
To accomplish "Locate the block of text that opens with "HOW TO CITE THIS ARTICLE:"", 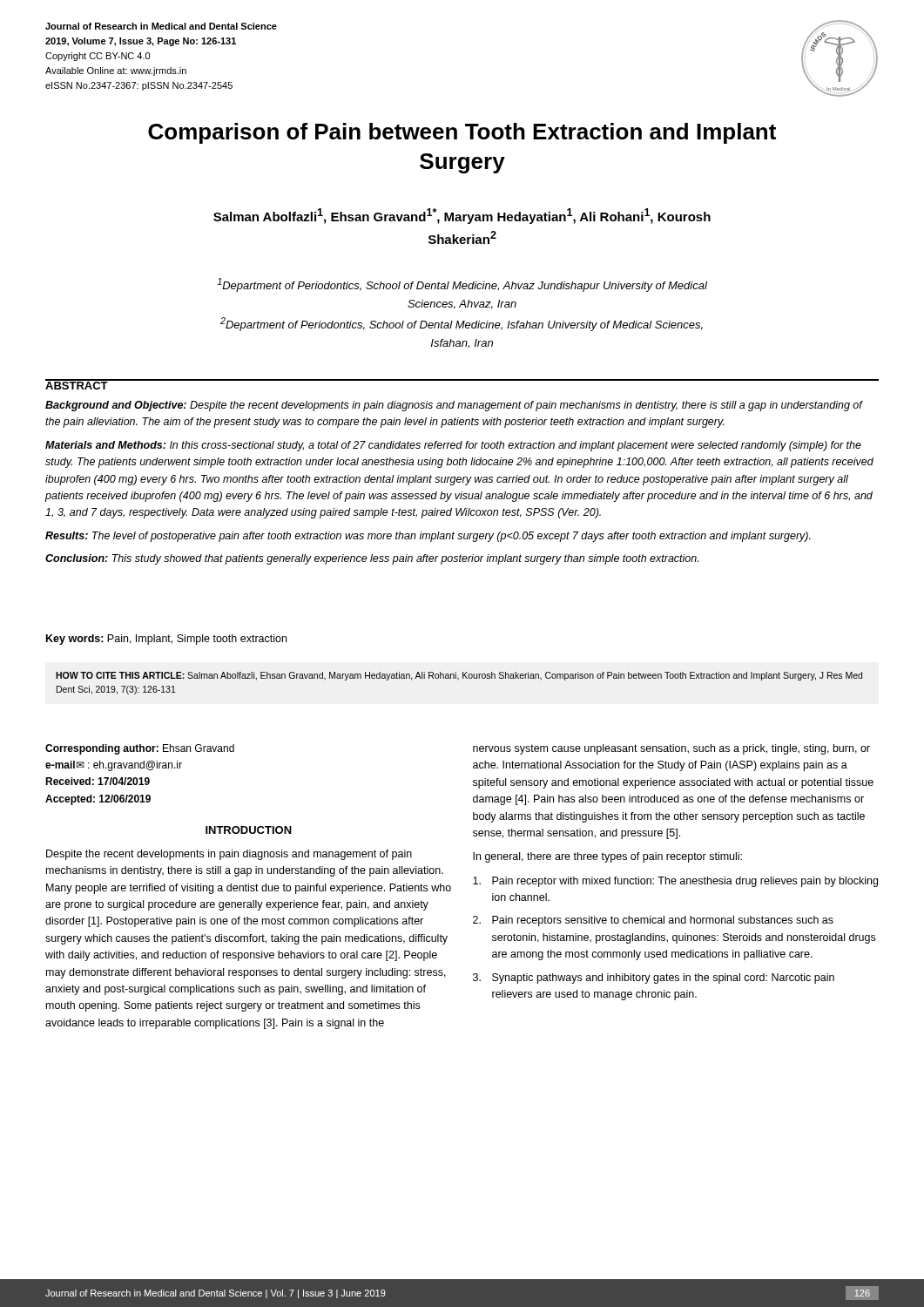I will (459, 682).
